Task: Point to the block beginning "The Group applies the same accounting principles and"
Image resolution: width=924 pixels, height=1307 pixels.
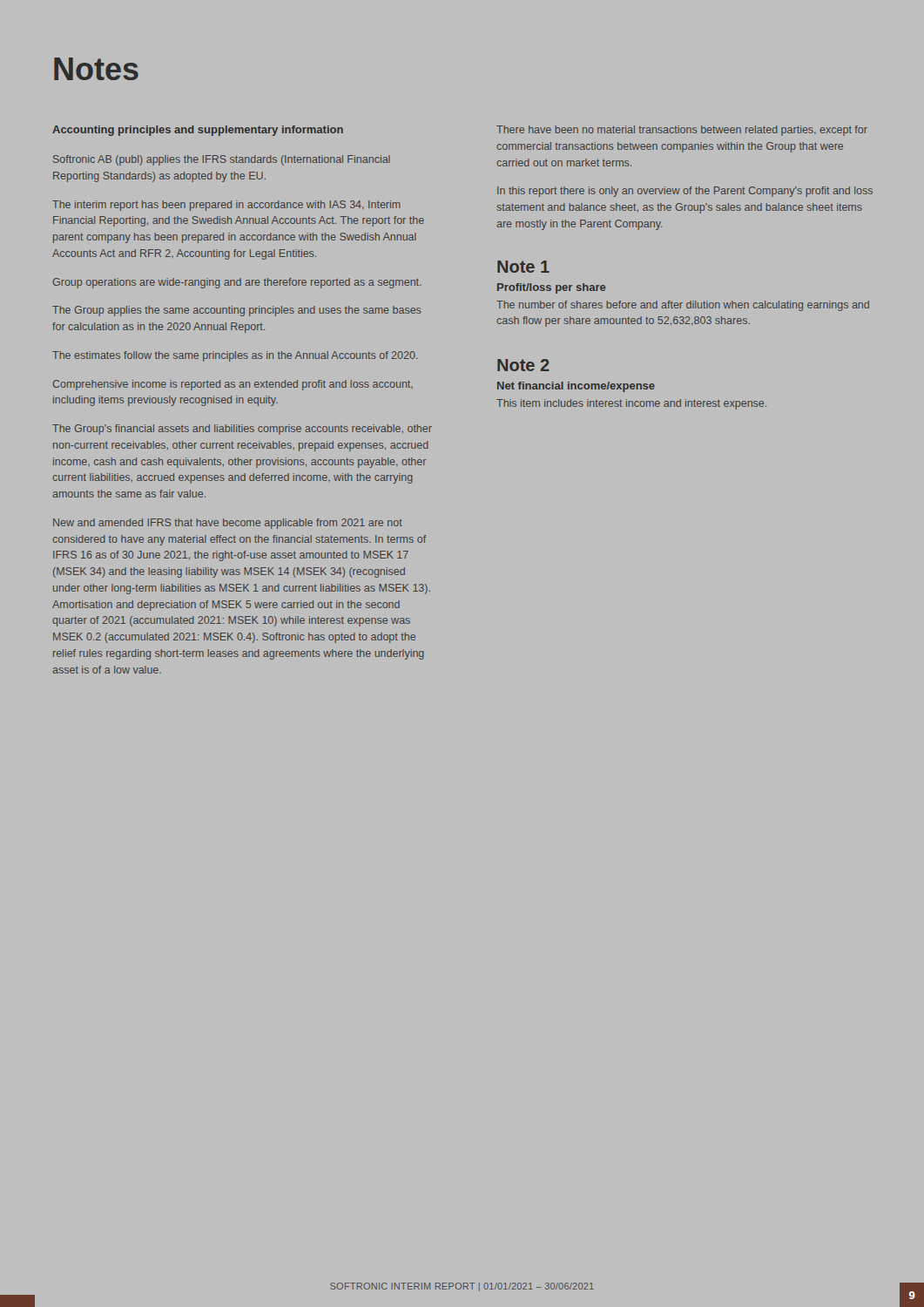Action: pos(244,319)
